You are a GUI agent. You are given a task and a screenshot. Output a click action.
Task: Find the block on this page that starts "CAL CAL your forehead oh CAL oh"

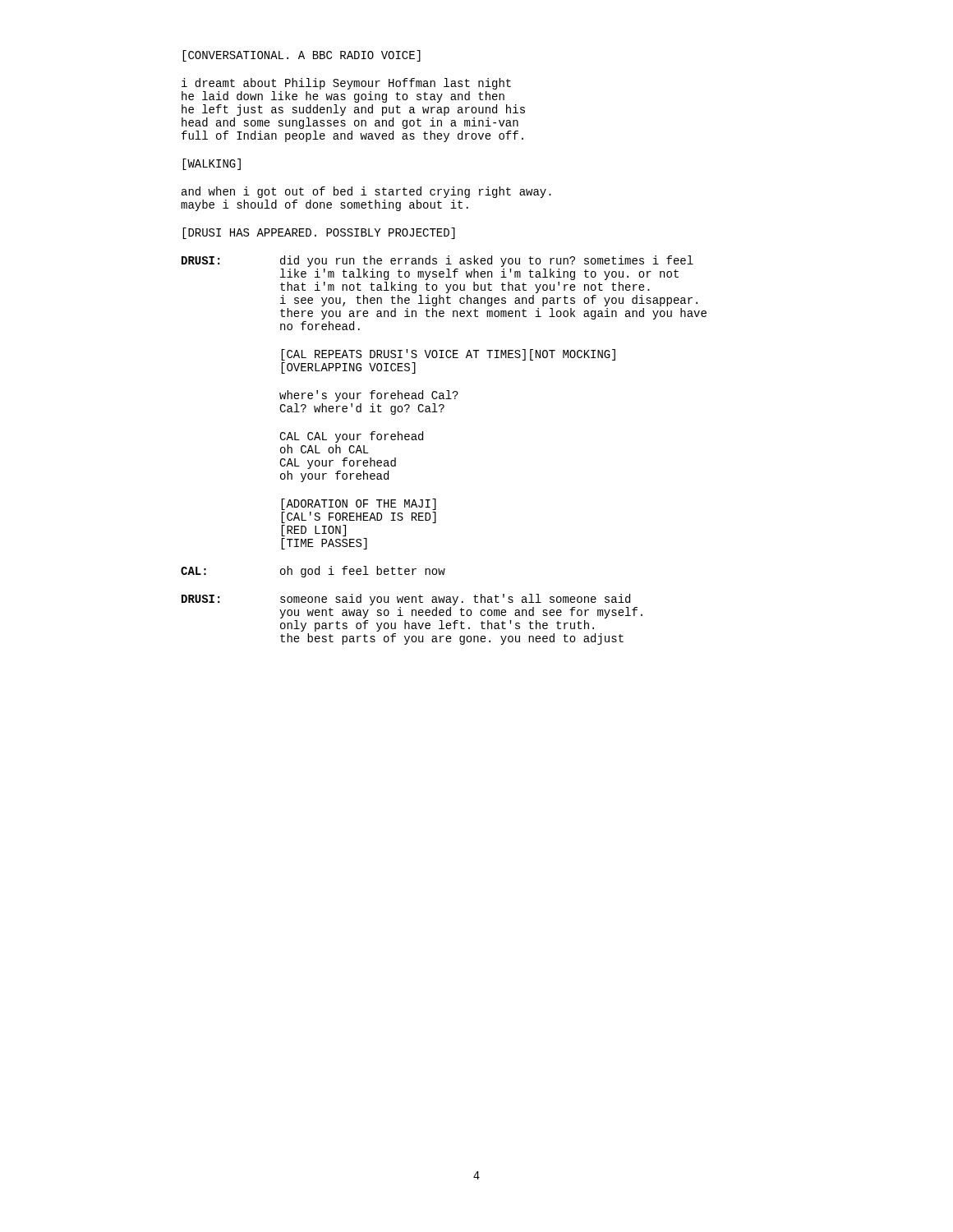click(x=352, y=457)
